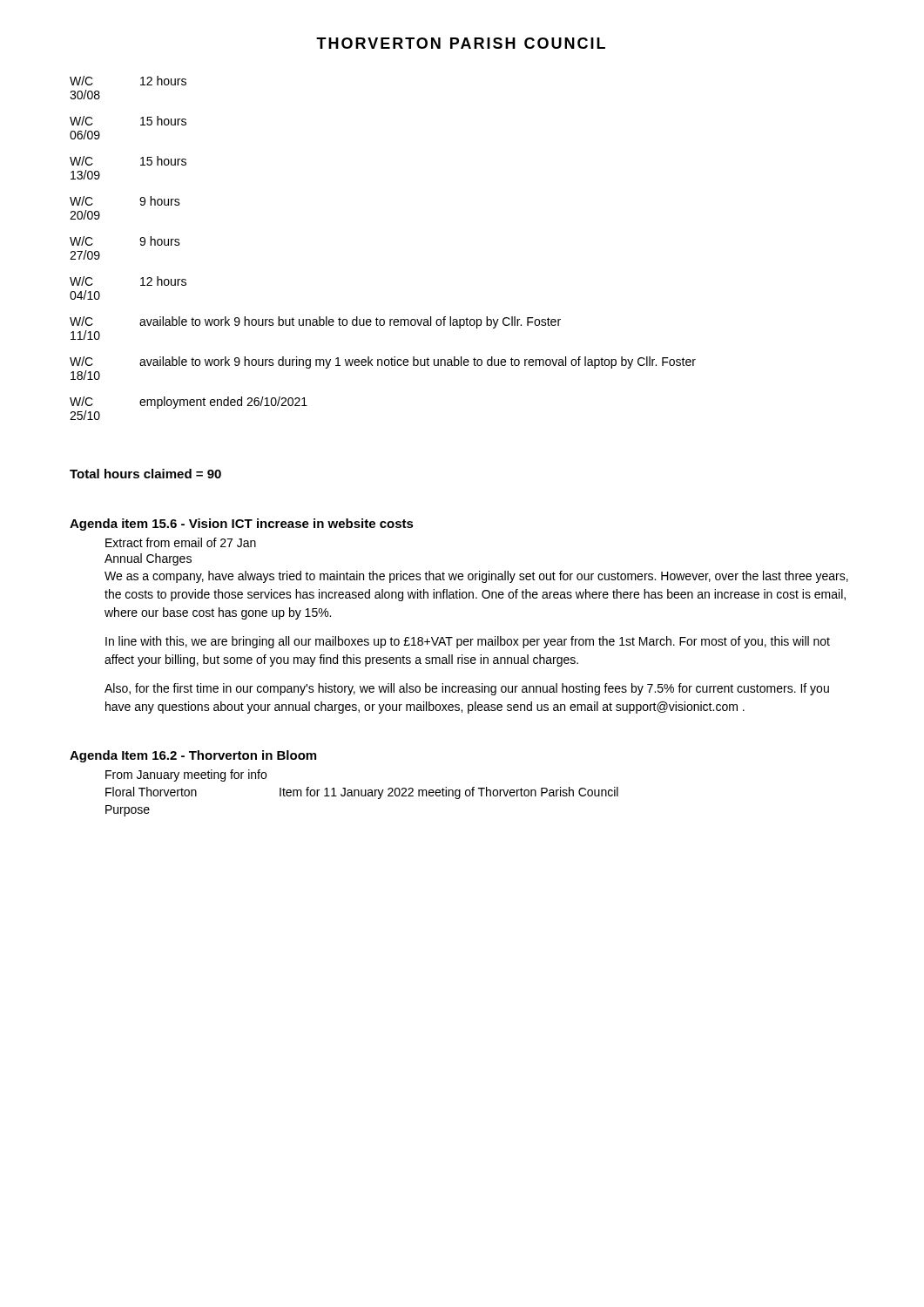Navigate to the text block starting "W/C25/10 employment ended 26/10/2021"

pyautogui.click(x=189, y=409)
